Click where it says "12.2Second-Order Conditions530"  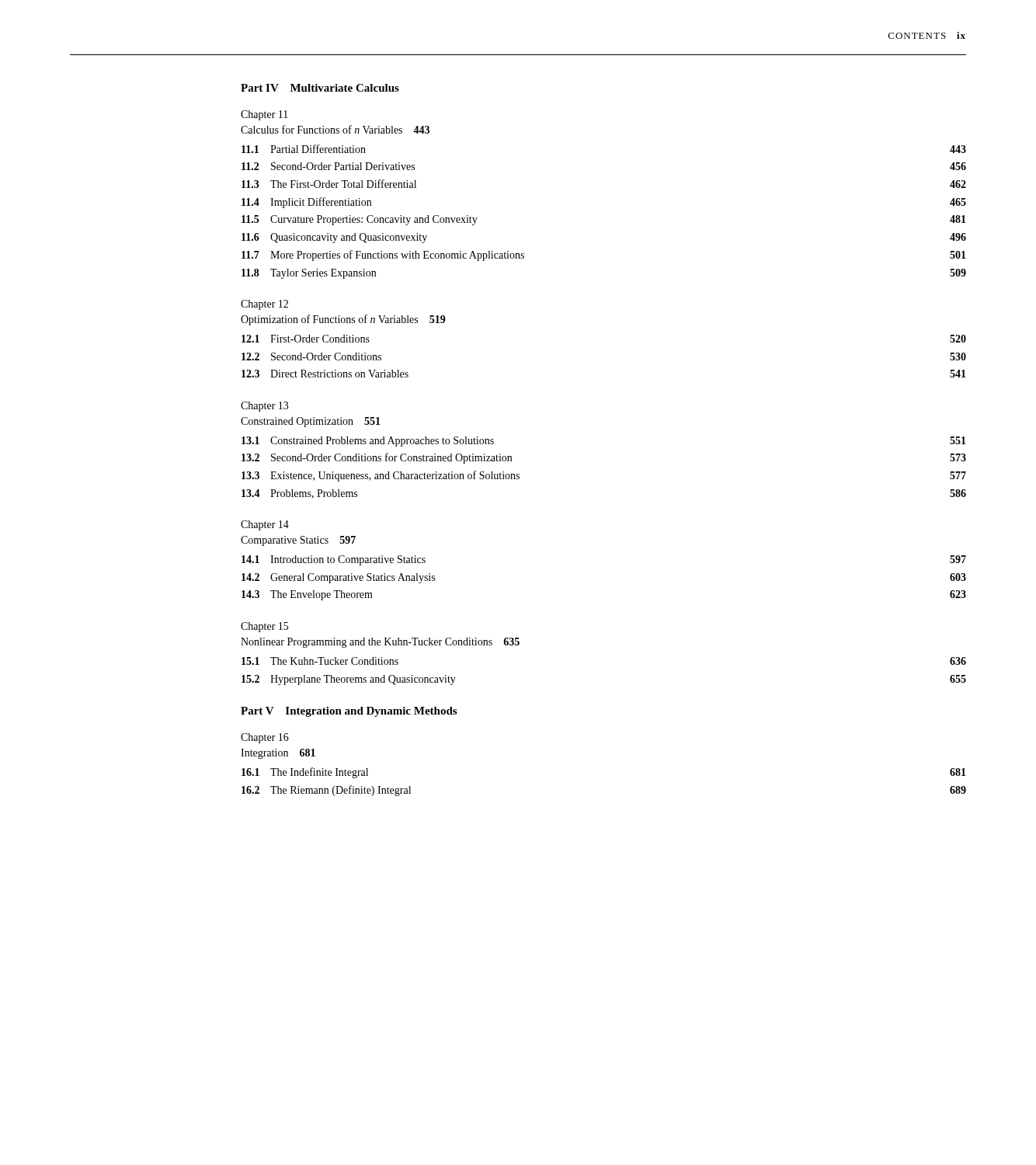coord(249,357)
